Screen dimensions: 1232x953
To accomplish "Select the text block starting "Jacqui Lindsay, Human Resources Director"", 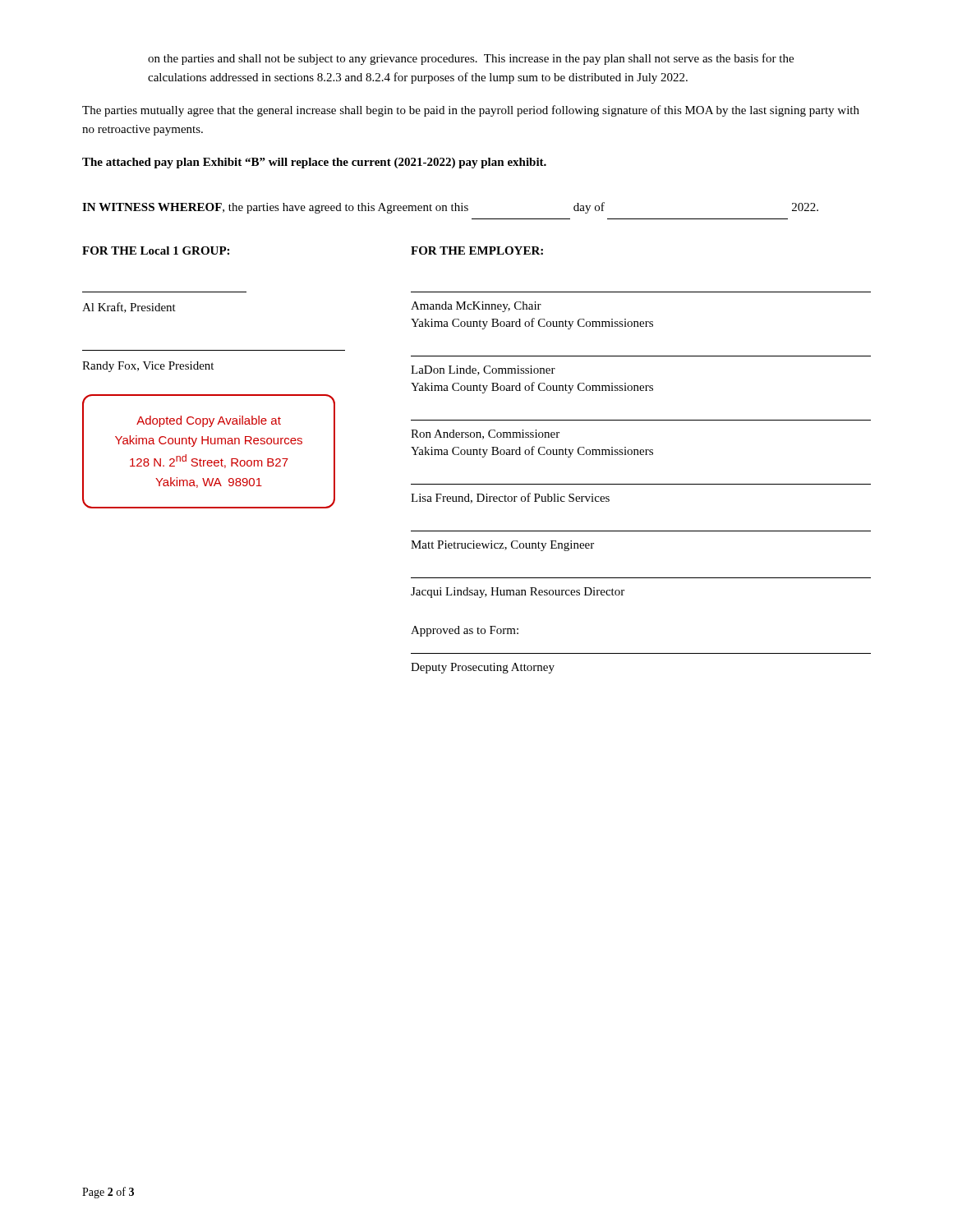I will pos(518,591).
